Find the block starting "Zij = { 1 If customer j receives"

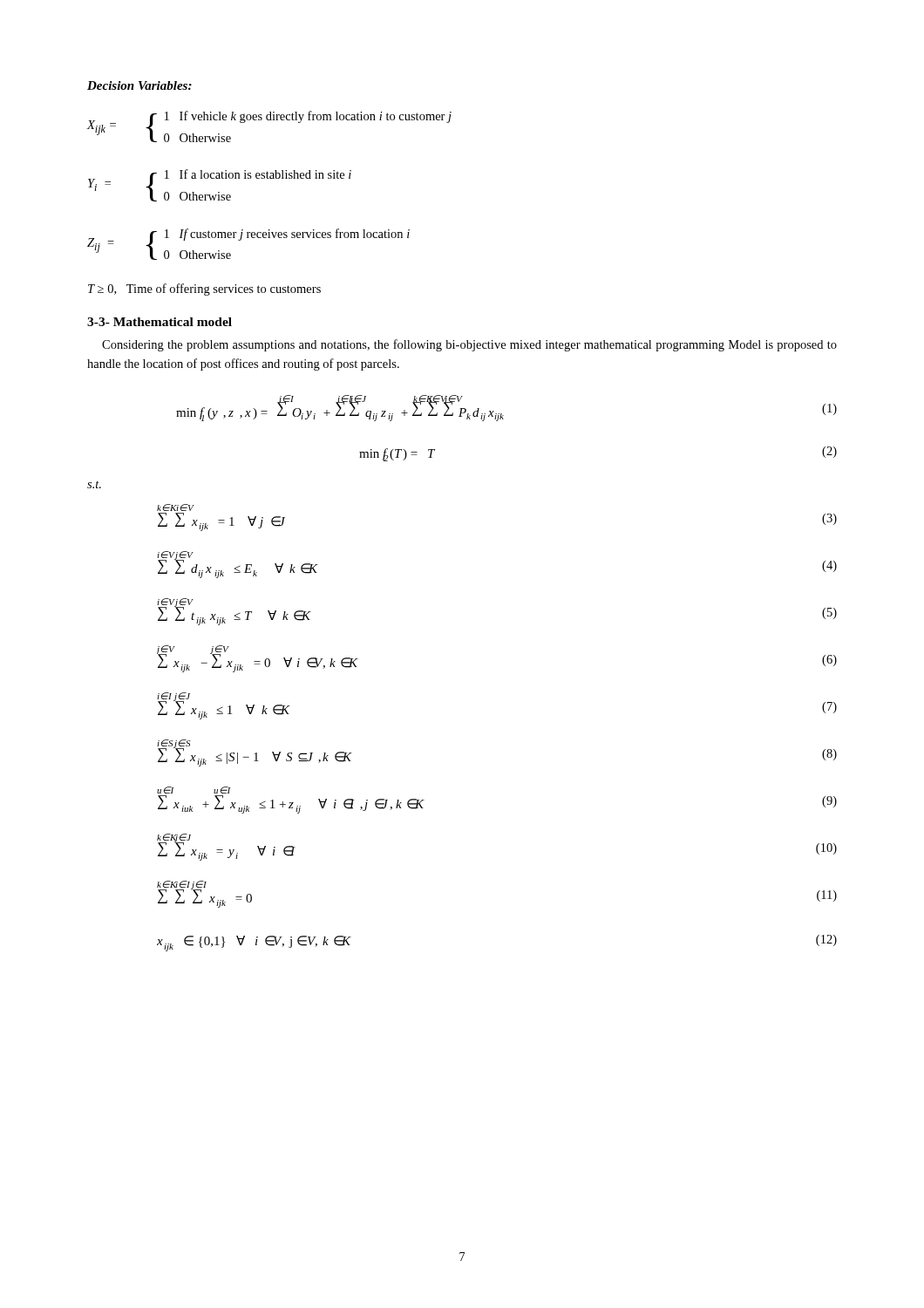pos(248,244)
